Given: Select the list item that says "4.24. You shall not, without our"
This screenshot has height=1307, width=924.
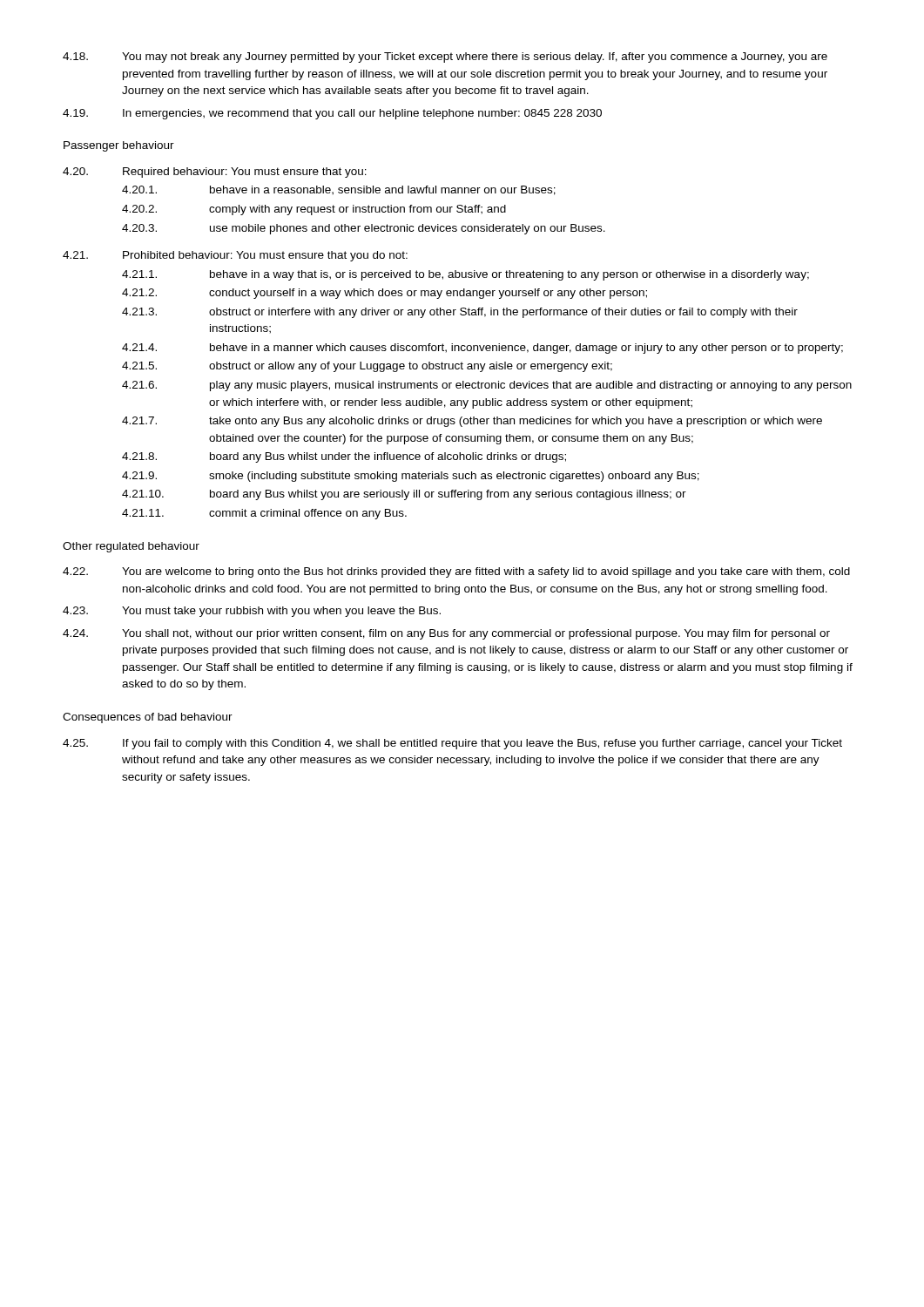Looking at the screenshot, I should 462,659.
